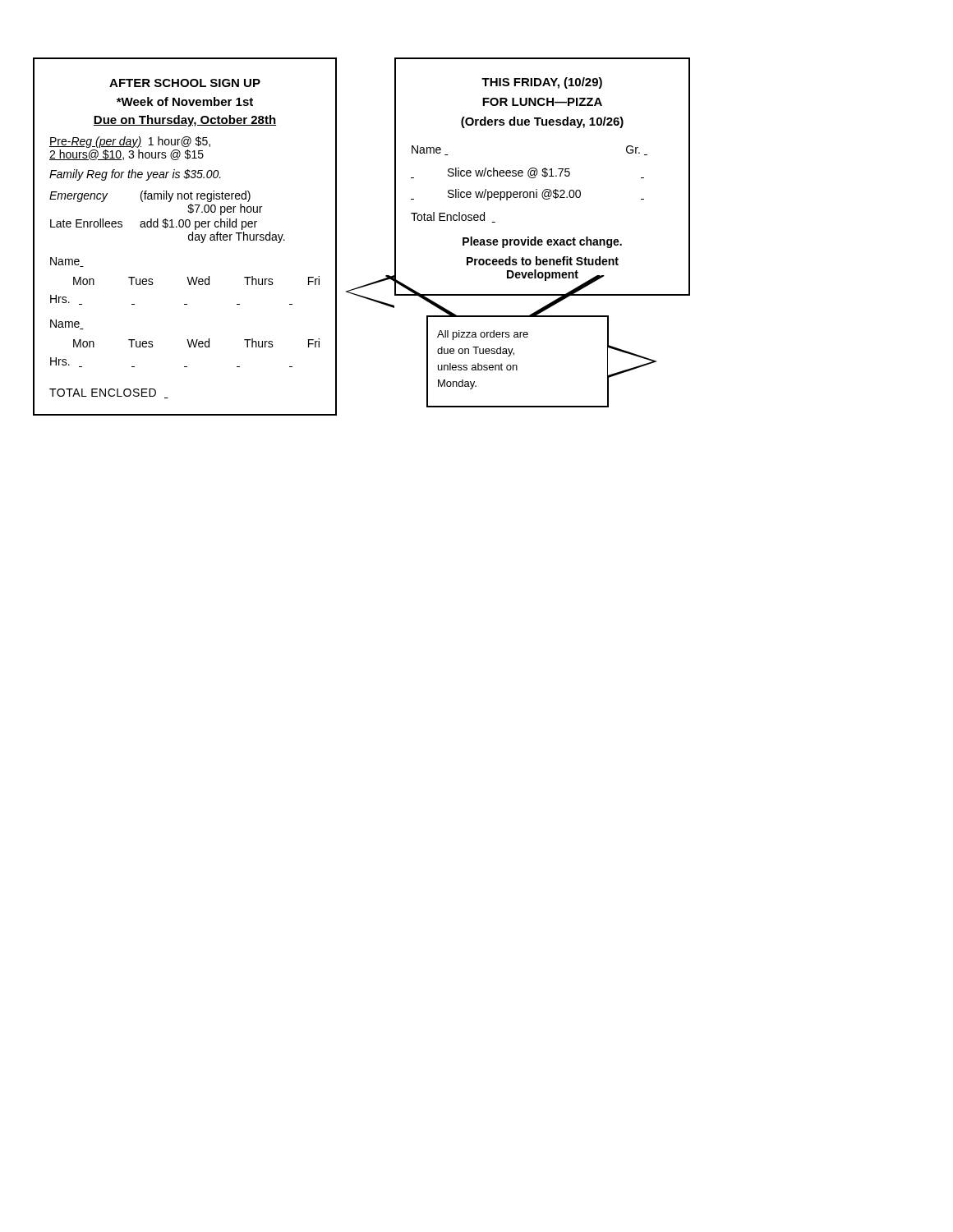Viewport: 953px width, 1232px height.
Task: Find the illustration
Action: [x=542, y=370]
